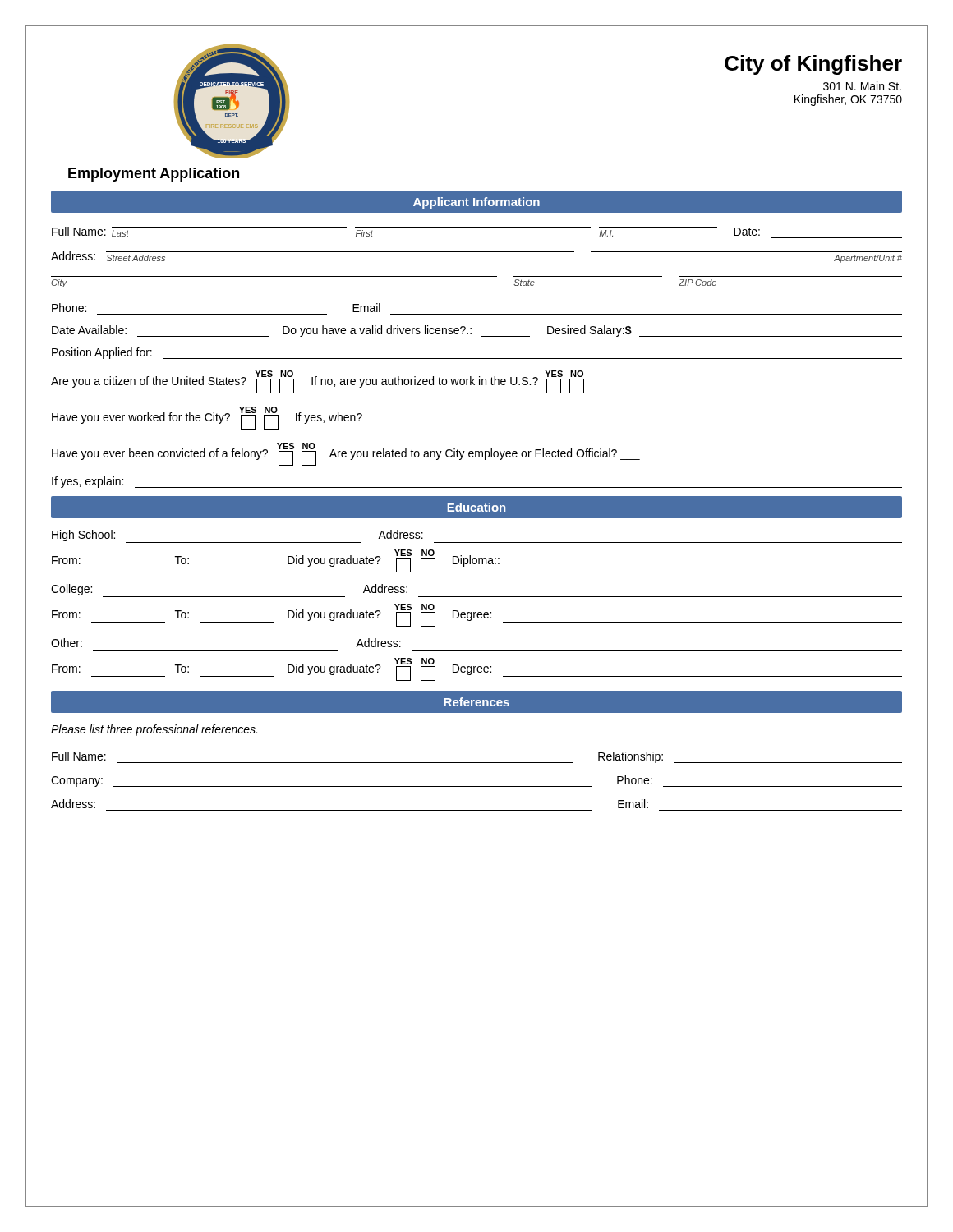Select the text with the text "College: Address:"
Viewport: 953px width, 1232px height.
(x=476, y=590)
